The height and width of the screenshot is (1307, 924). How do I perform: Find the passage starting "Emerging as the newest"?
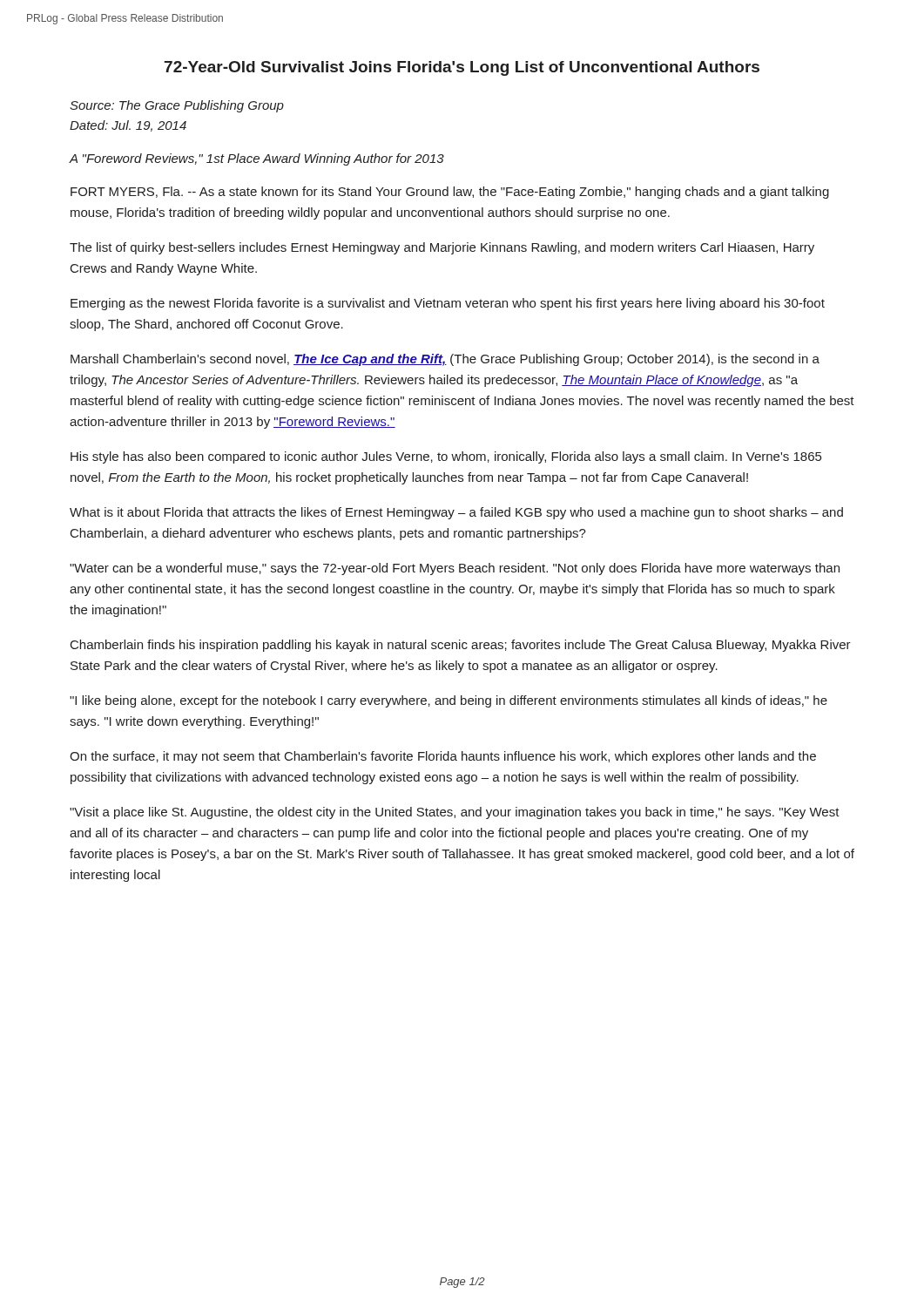[x=462, y=314]
